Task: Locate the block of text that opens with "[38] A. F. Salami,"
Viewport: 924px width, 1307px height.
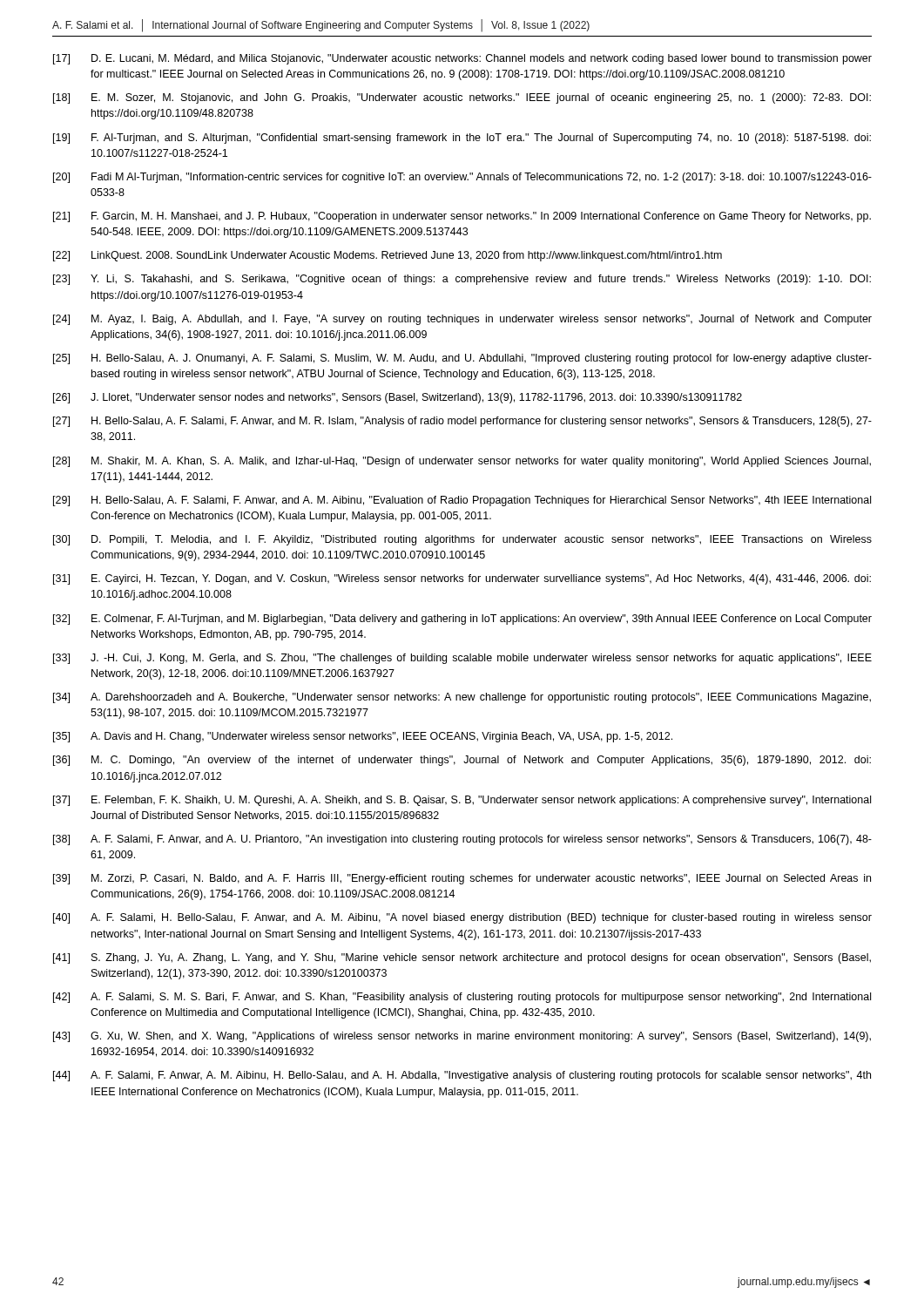Action: click(462, 847)
